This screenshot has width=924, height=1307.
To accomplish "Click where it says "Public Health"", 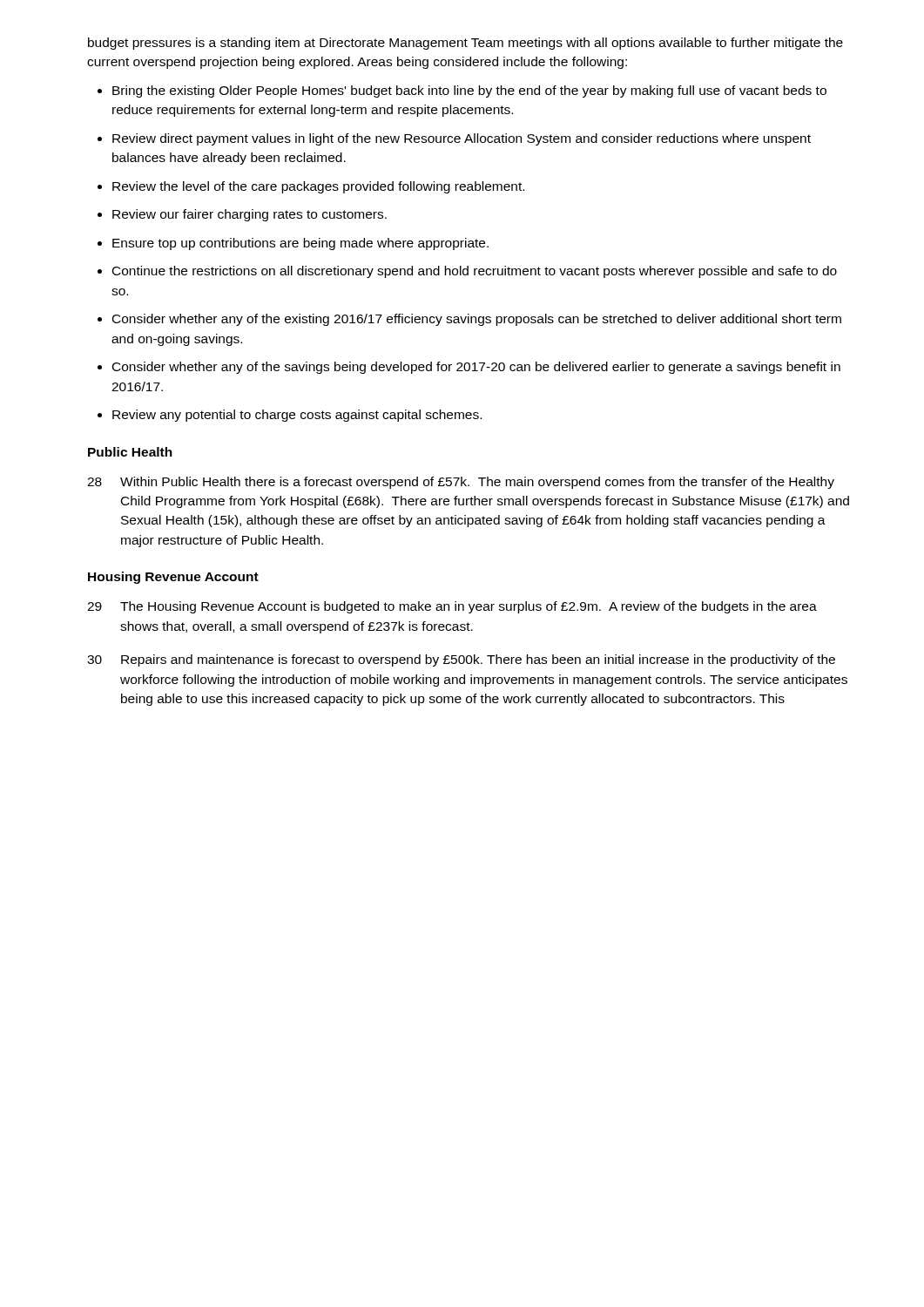I will point(130,451).
